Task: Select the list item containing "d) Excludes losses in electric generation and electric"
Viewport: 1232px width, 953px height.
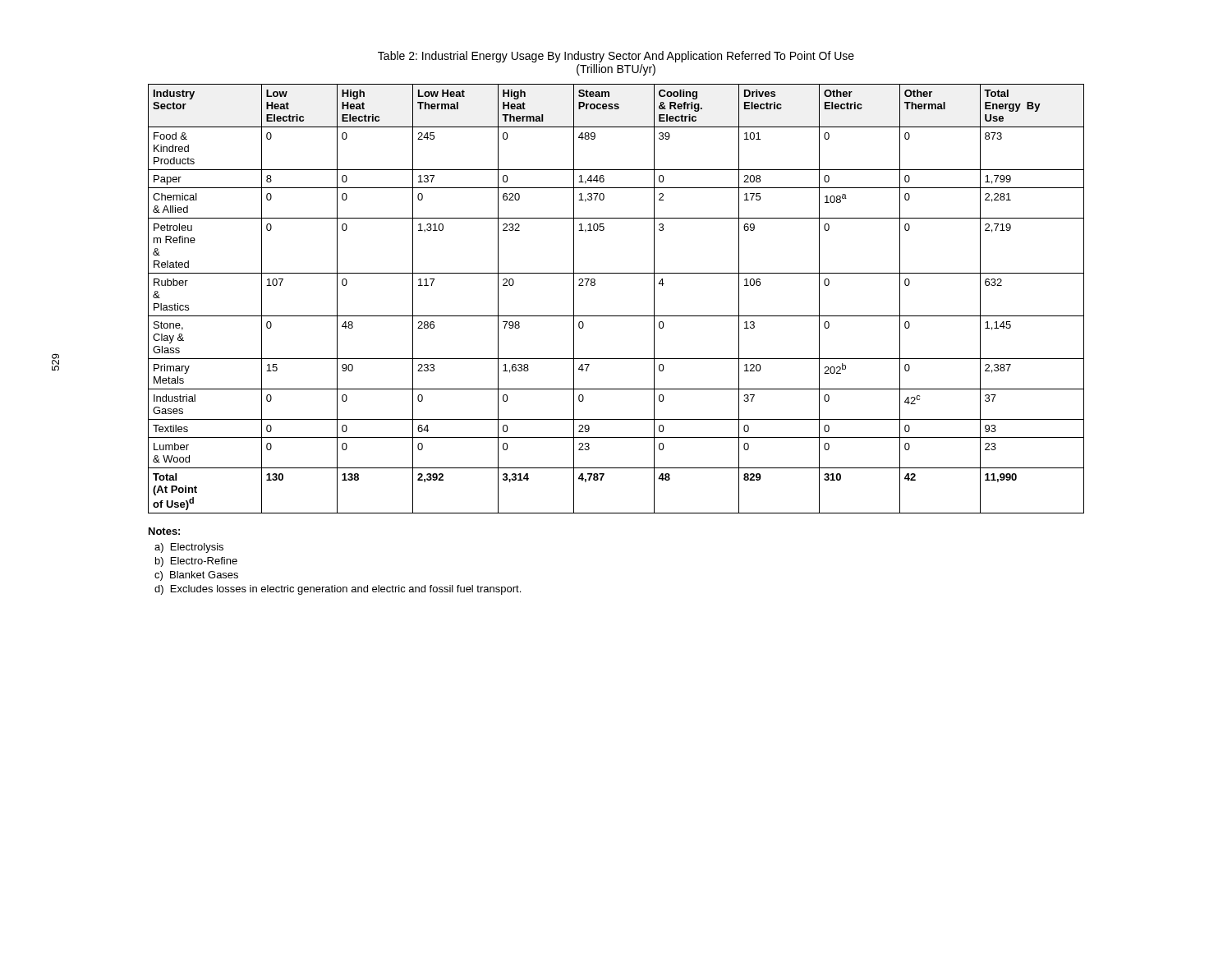Action: tap(338, 589)
